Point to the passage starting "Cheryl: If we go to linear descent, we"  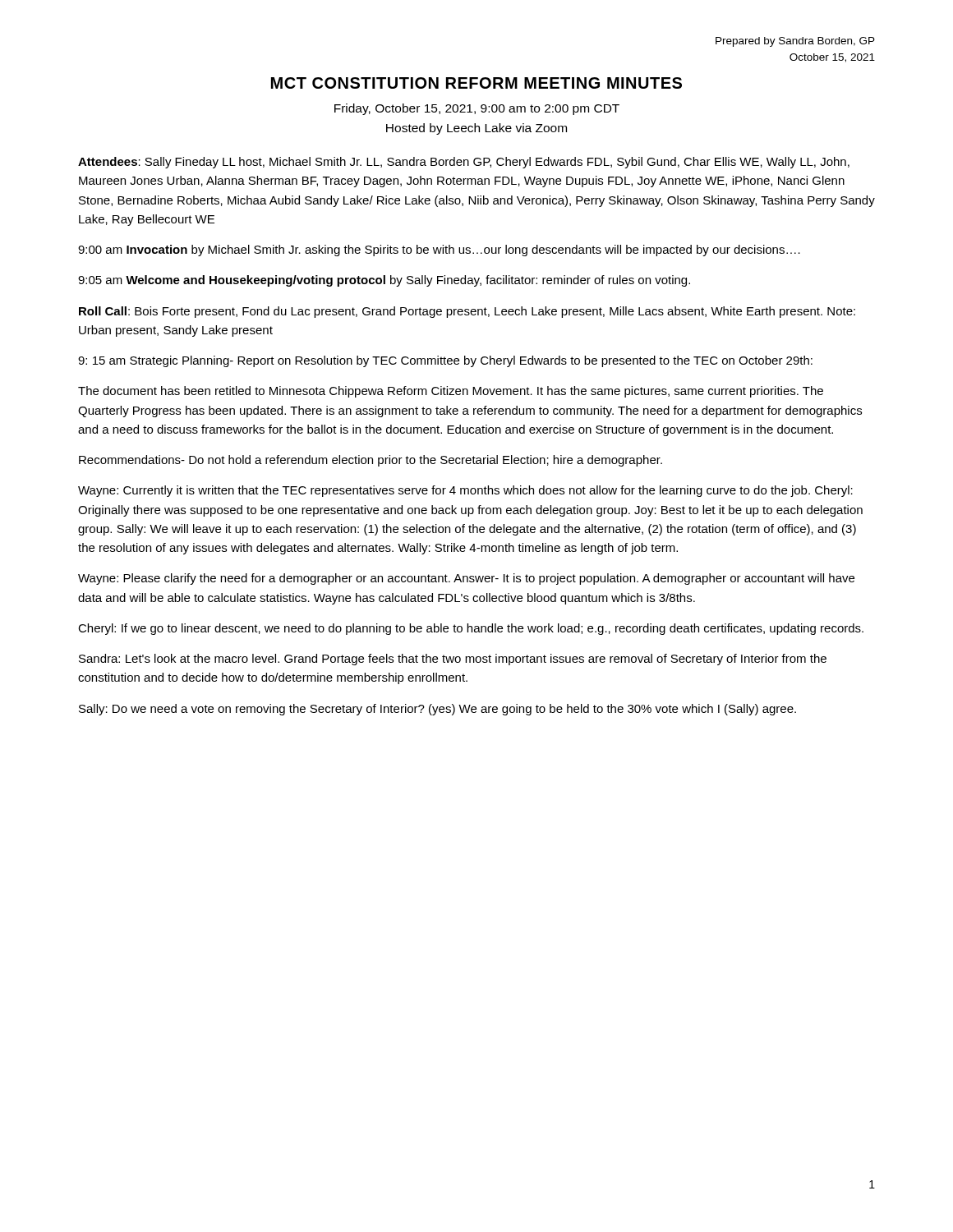471,628
